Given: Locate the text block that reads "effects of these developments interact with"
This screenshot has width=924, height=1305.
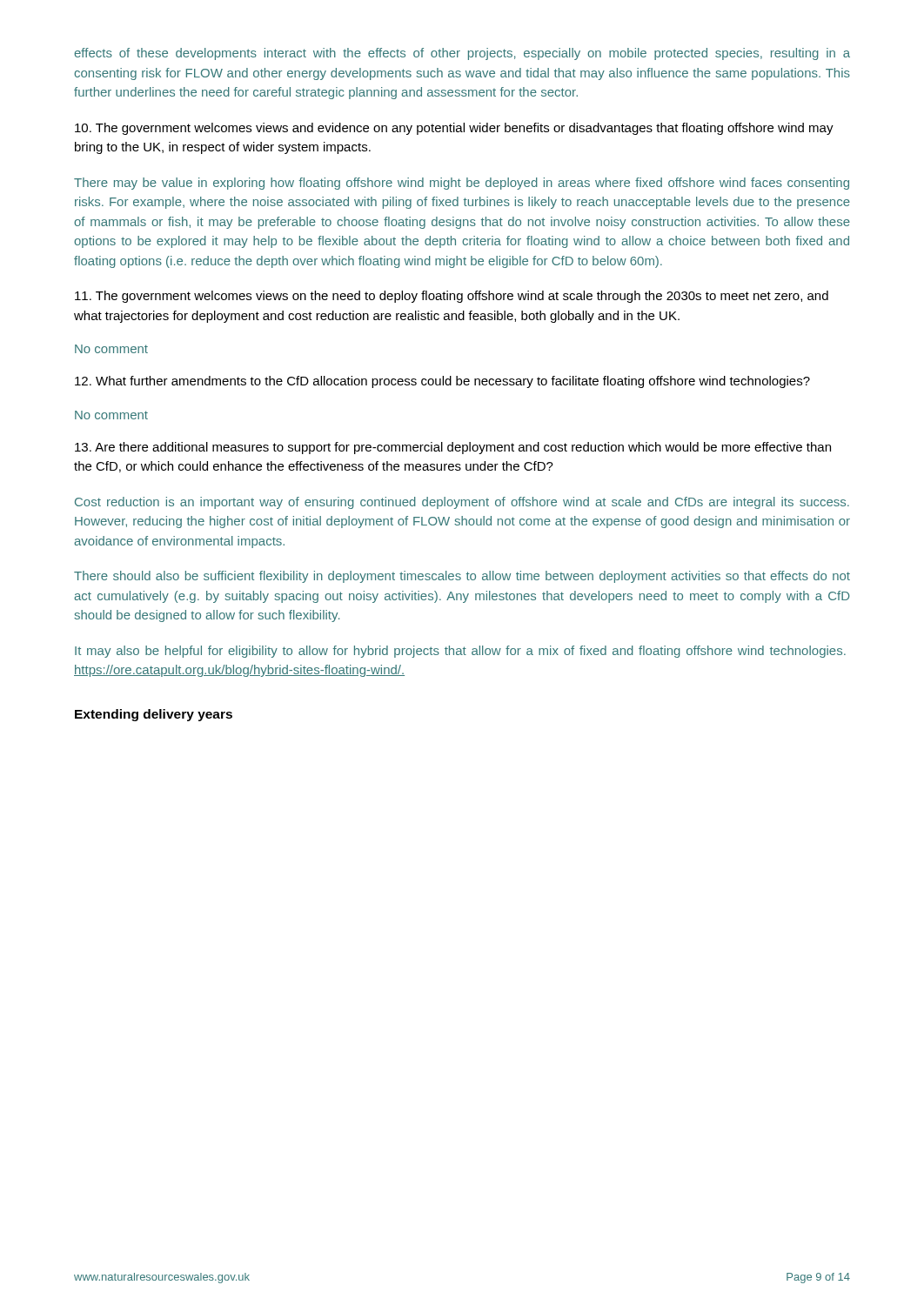Looking at the screenshot, I should pos(462,72).
